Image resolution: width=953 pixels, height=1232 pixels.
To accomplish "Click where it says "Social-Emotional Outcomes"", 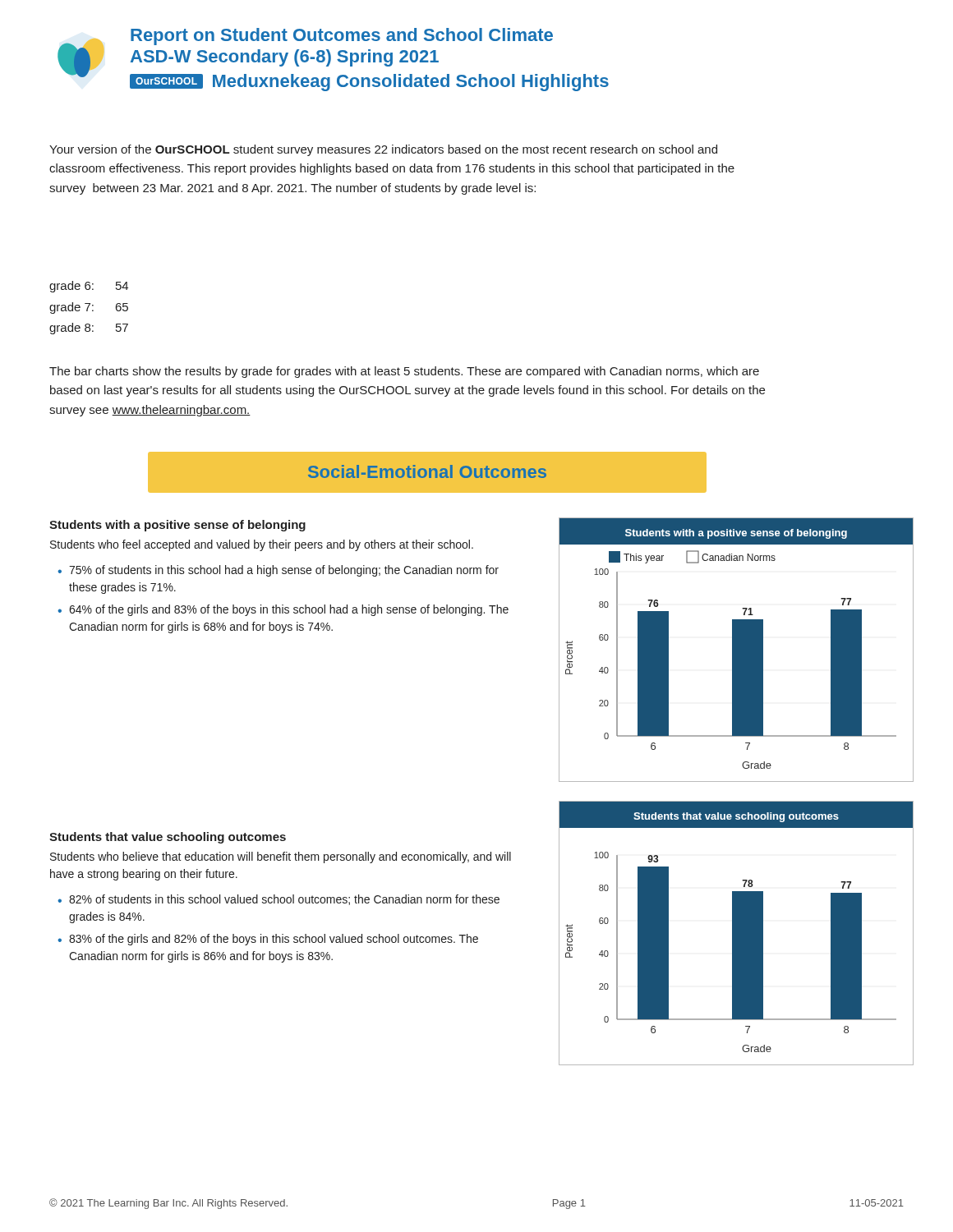I will click(427, 472).
